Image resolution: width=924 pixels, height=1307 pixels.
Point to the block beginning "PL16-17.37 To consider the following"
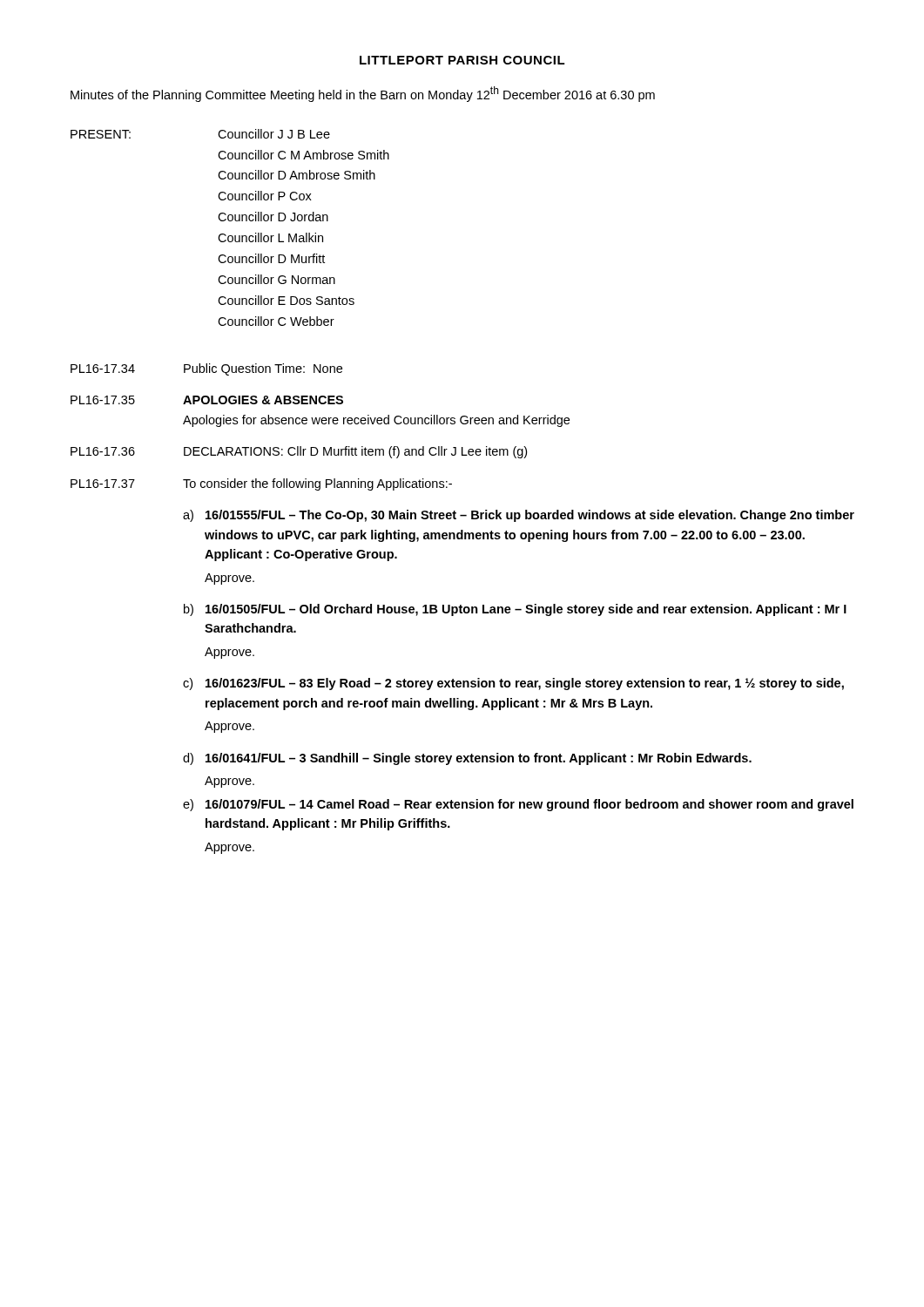(462, 483)
